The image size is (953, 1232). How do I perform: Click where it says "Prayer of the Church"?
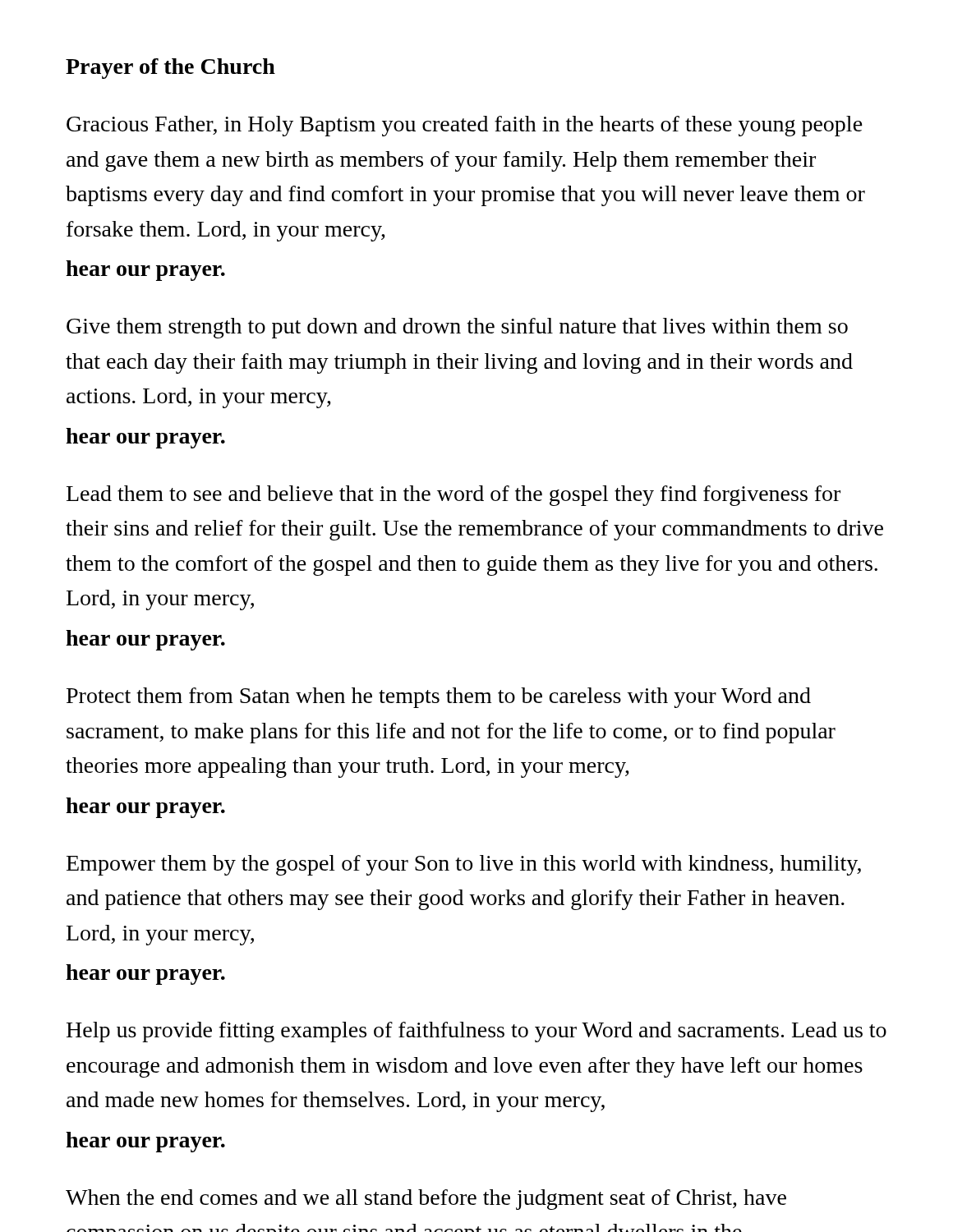click(170, 66)
